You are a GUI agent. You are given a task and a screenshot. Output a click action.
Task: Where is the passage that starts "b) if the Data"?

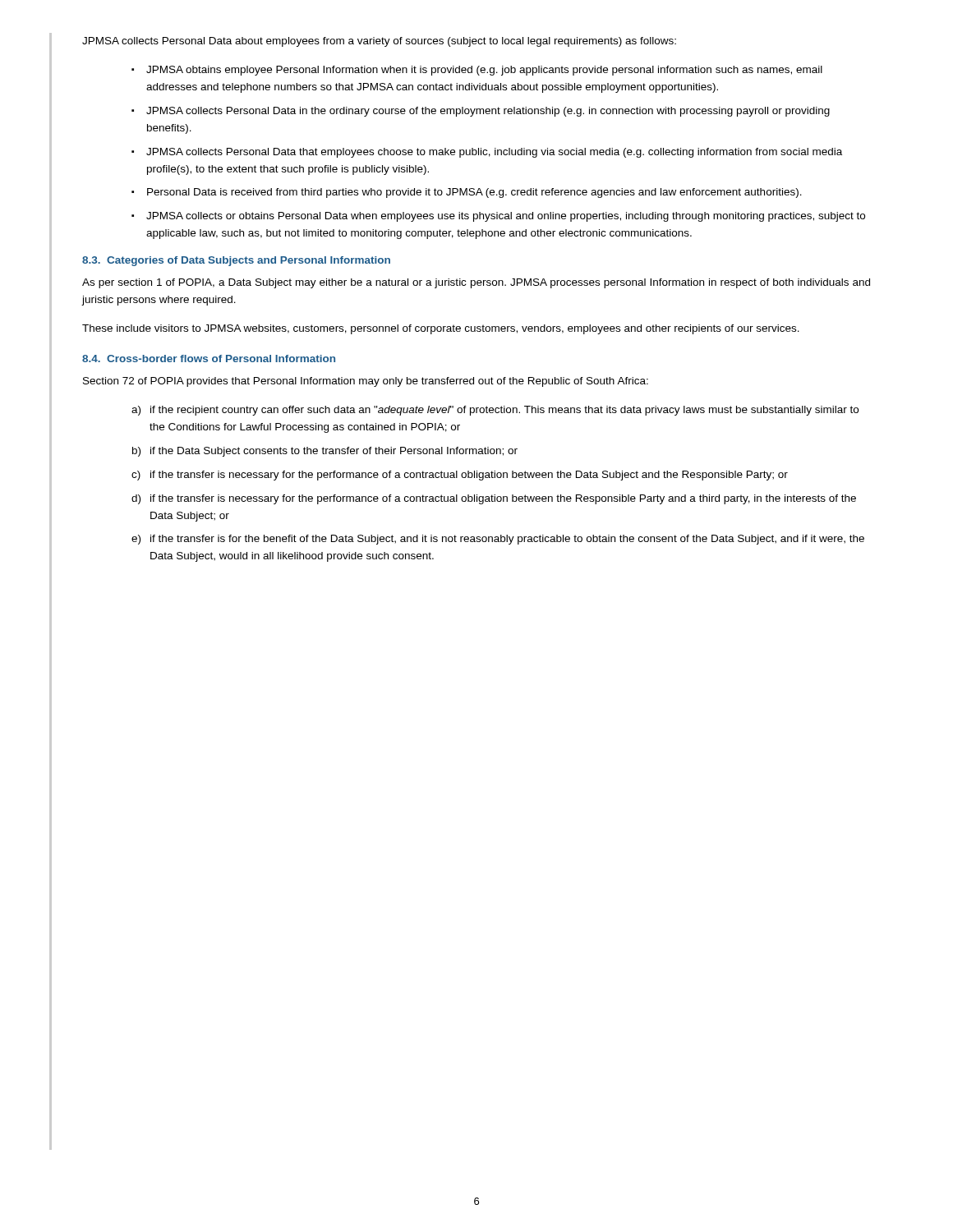click(x=324, y=451)
